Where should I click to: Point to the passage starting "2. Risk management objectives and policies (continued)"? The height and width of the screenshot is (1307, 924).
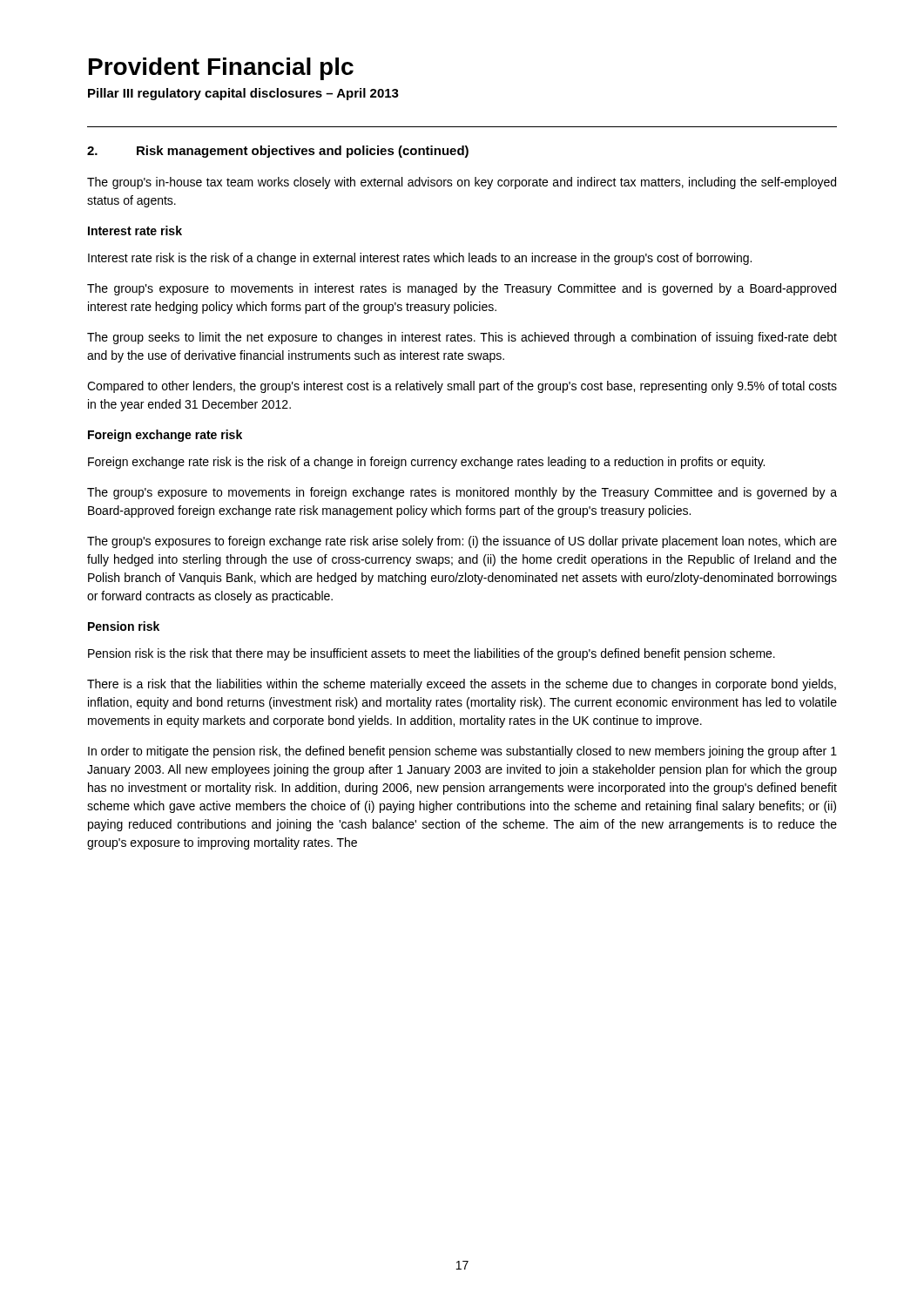(278, 150)
